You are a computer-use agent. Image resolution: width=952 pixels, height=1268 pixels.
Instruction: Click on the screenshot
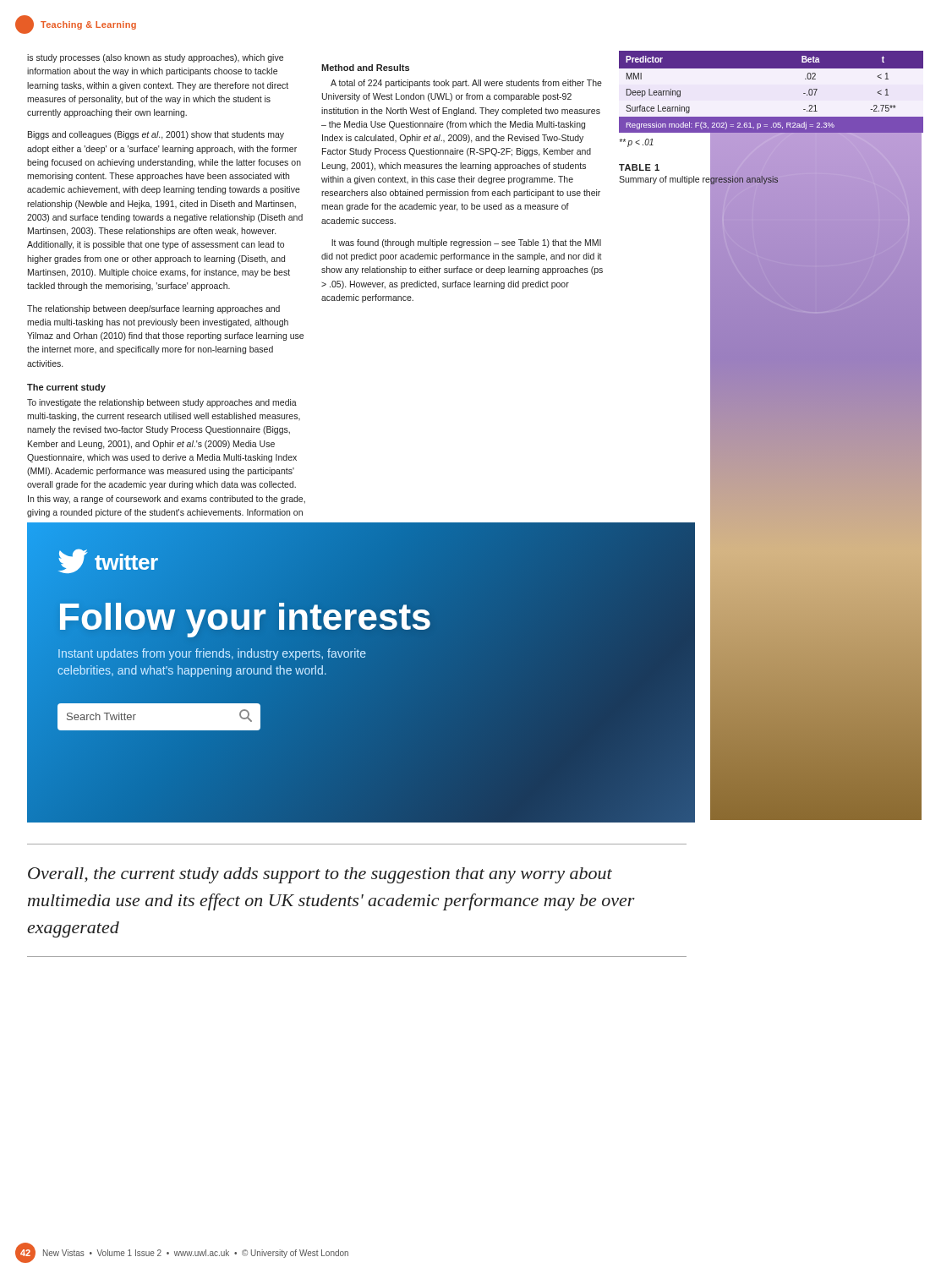[x=361, y=672]
